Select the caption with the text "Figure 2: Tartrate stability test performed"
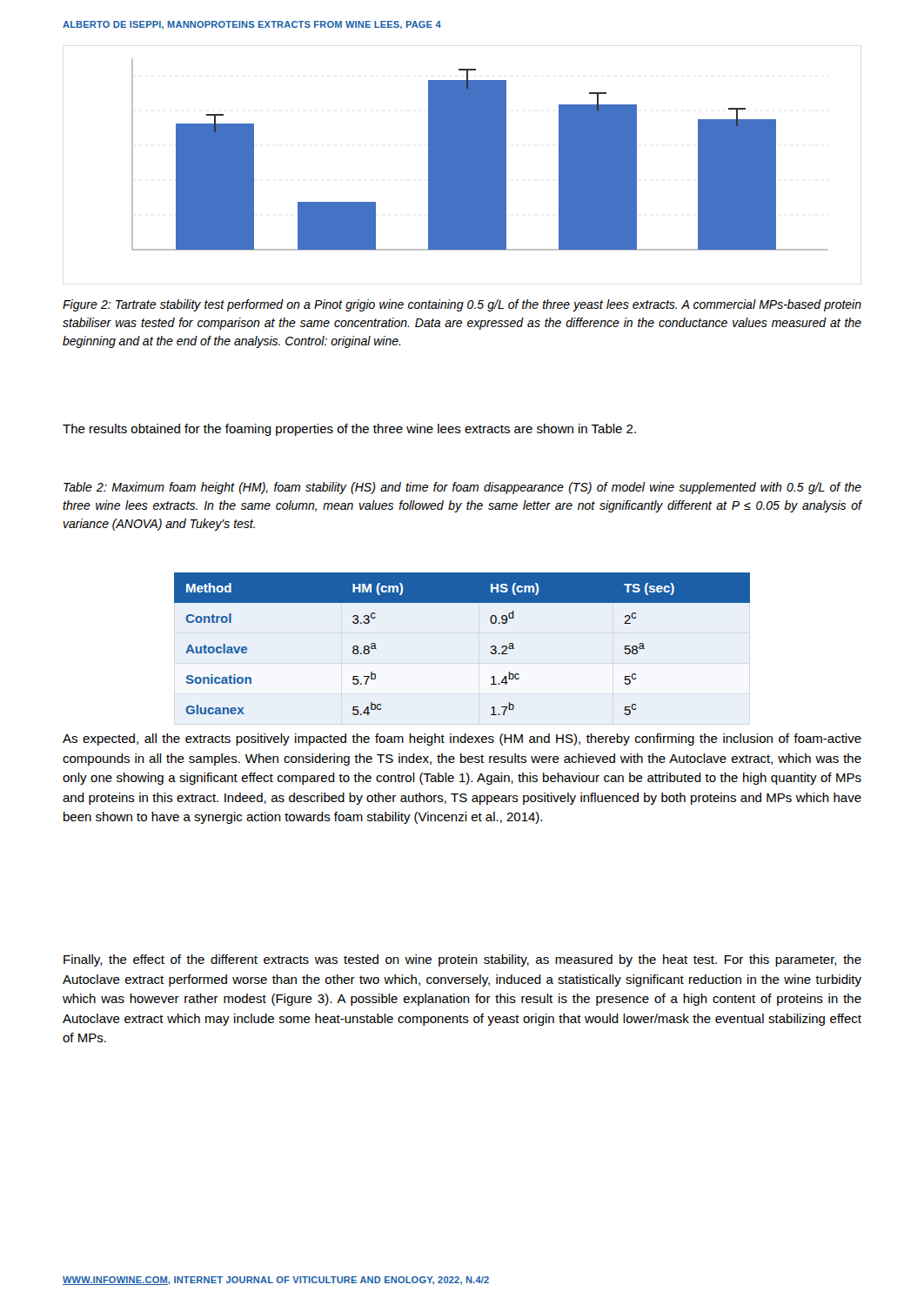 (x=462, y=323)
